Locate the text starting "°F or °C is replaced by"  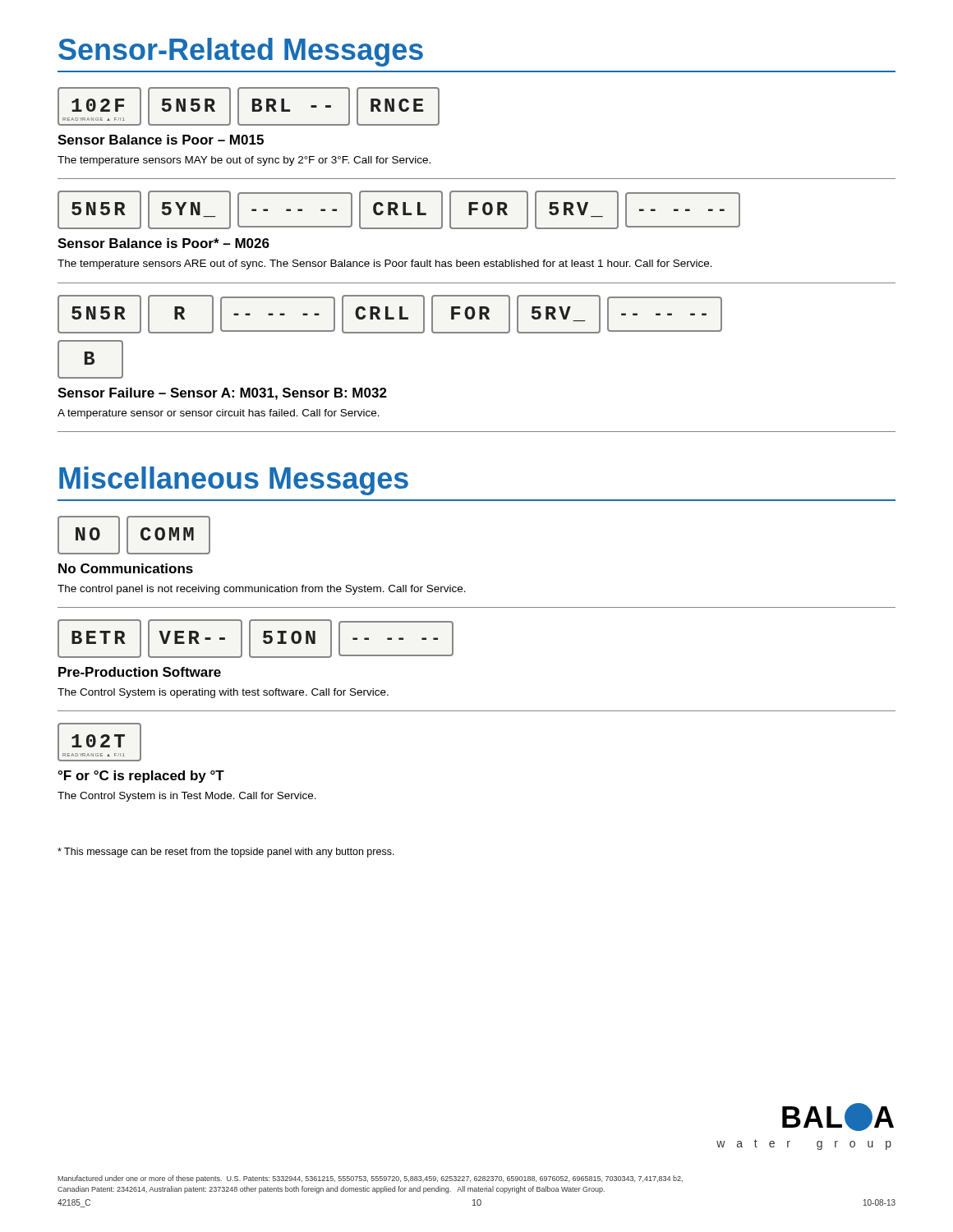(x=141, y=777)
